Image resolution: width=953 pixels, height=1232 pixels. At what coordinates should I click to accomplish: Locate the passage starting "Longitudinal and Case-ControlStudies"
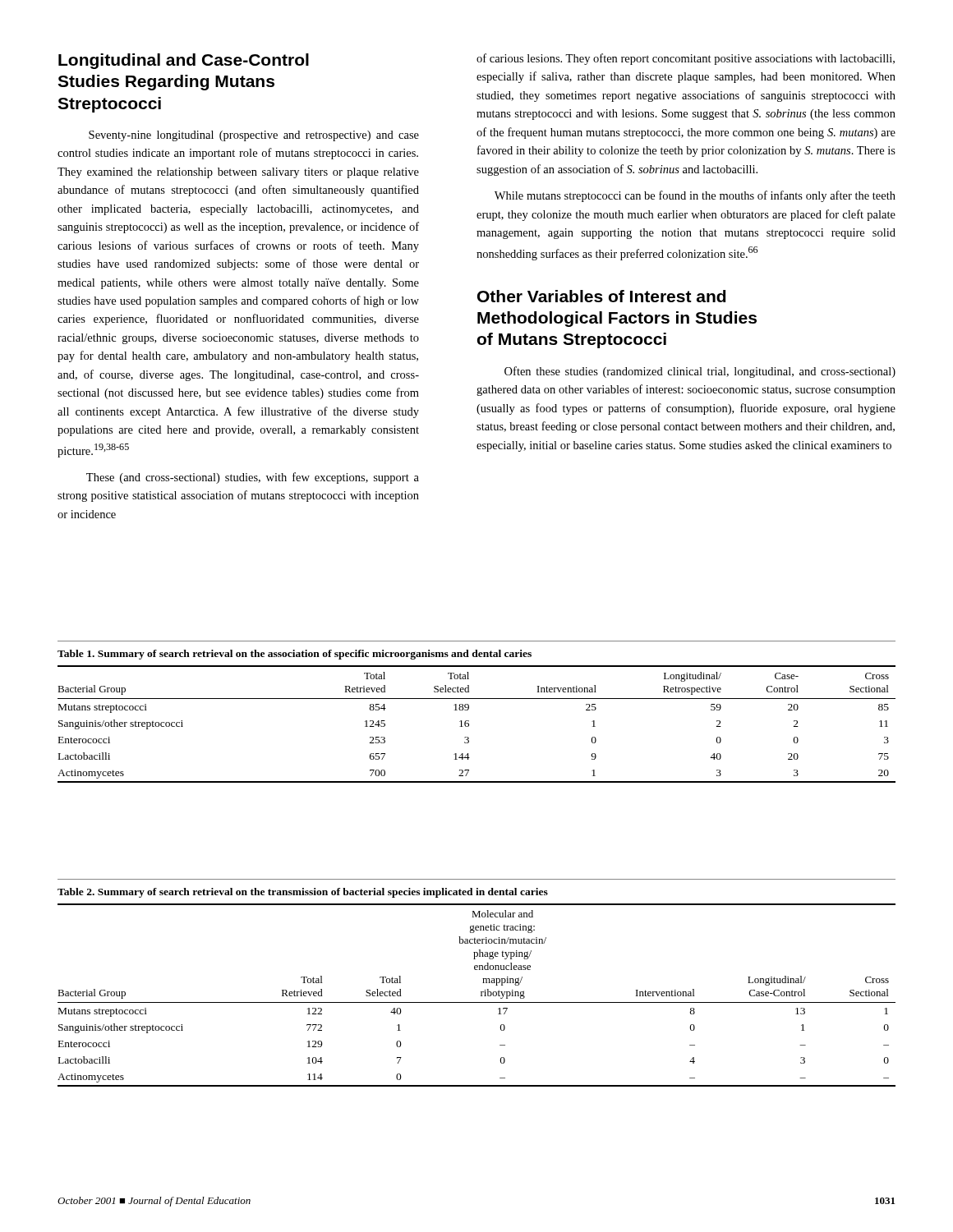pos(238,82)
